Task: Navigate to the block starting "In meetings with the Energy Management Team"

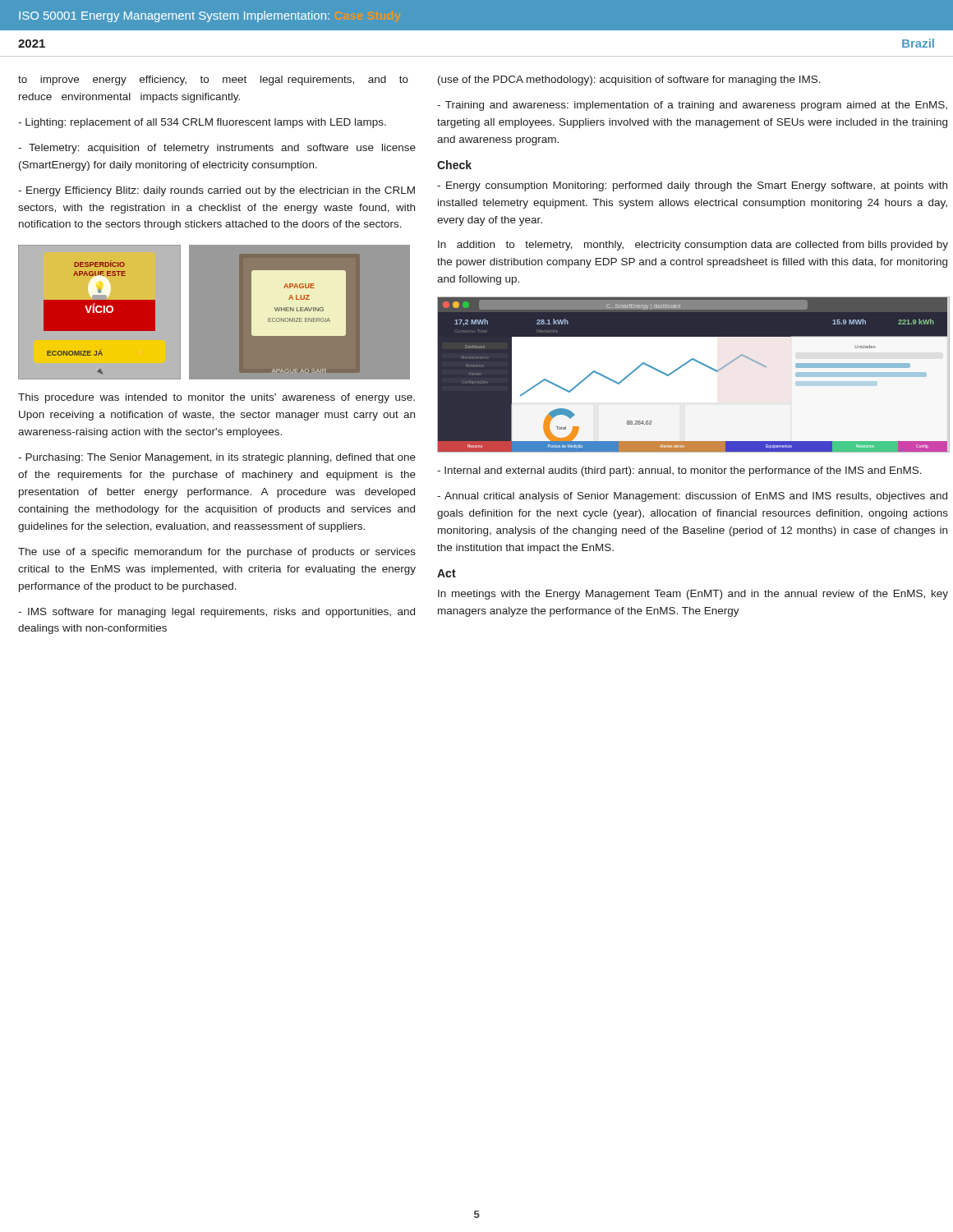Action: coord(693,602)
